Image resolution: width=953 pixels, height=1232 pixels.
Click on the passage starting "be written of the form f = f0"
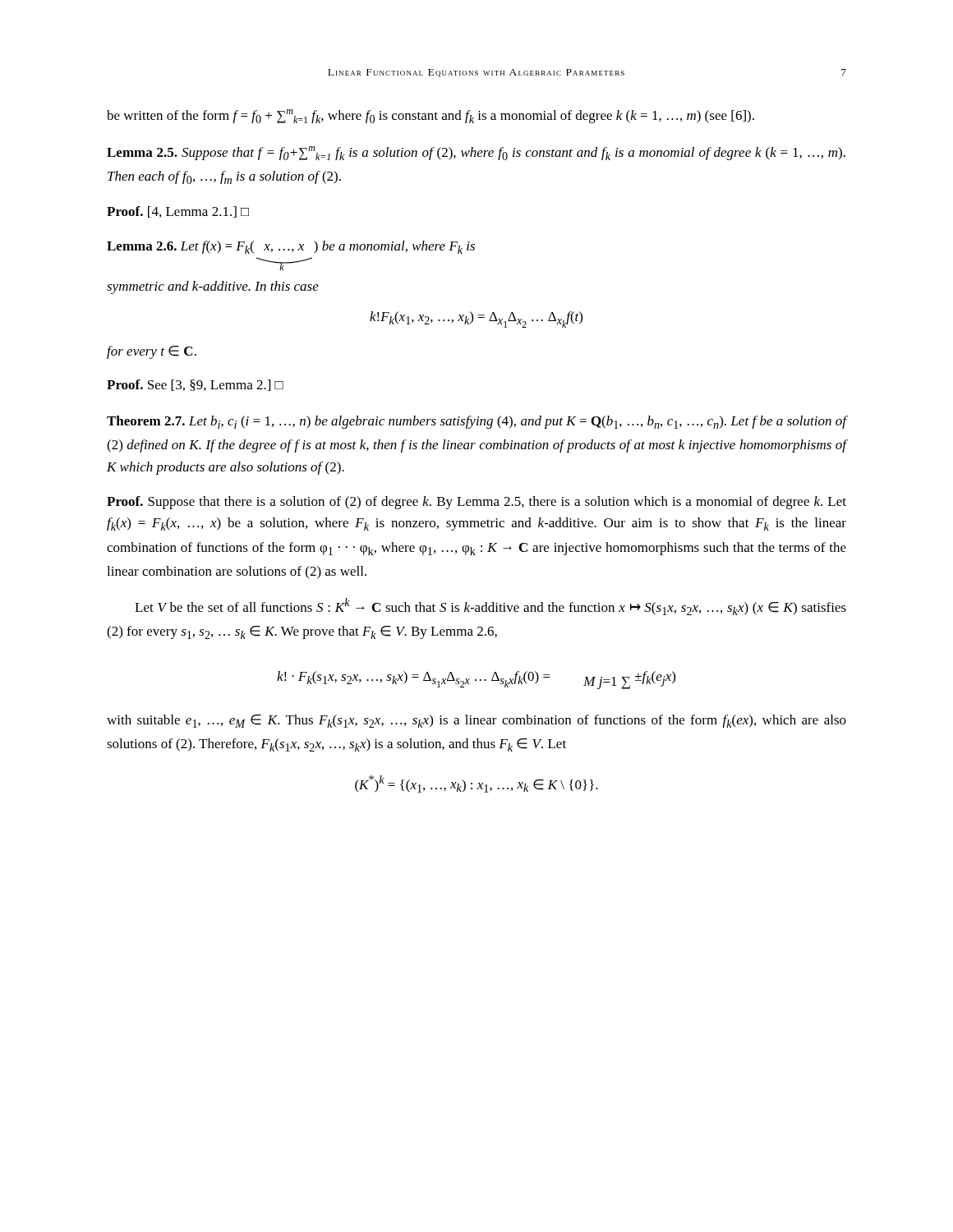click(431, 115)
